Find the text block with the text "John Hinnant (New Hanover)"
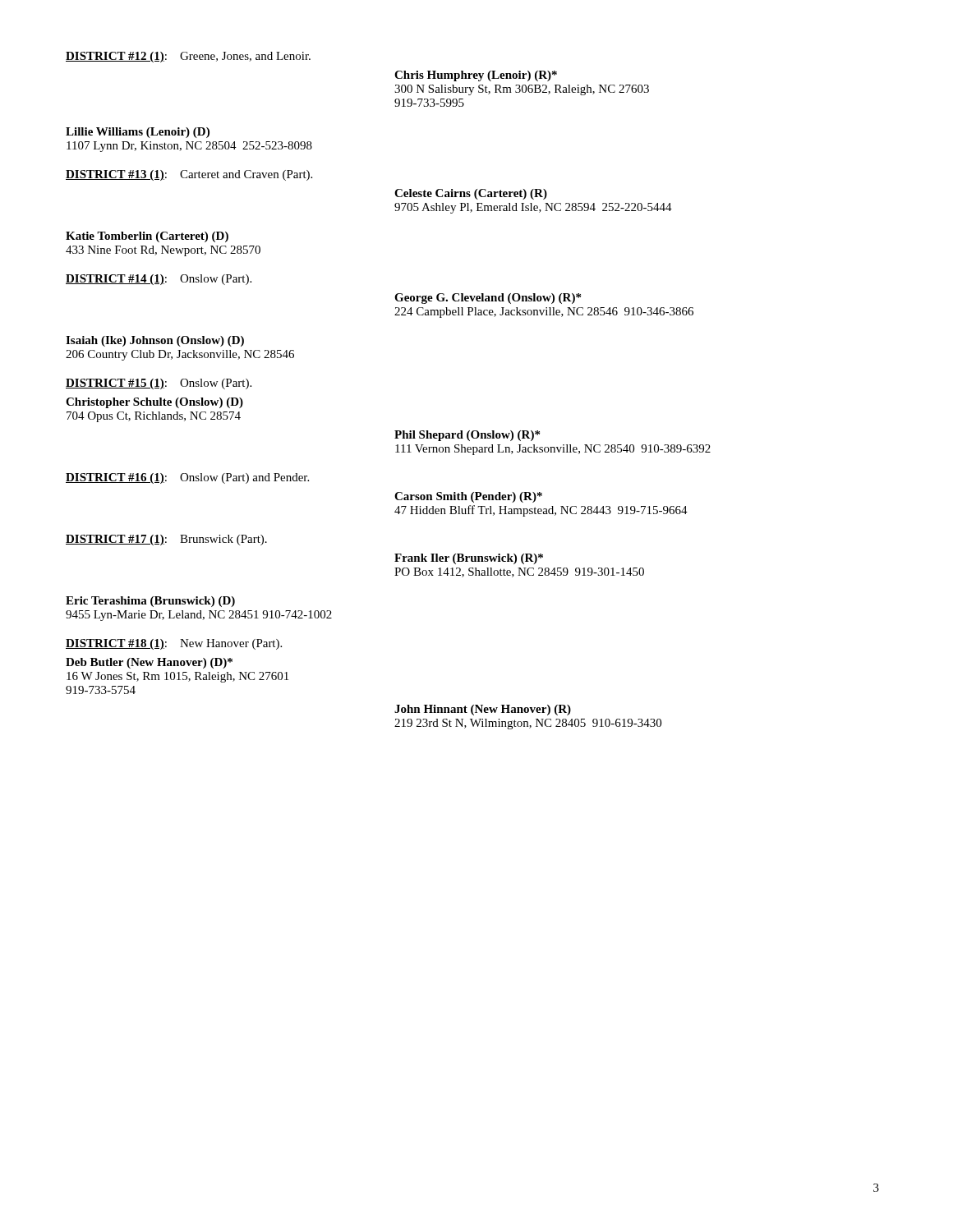 [472, 716]
